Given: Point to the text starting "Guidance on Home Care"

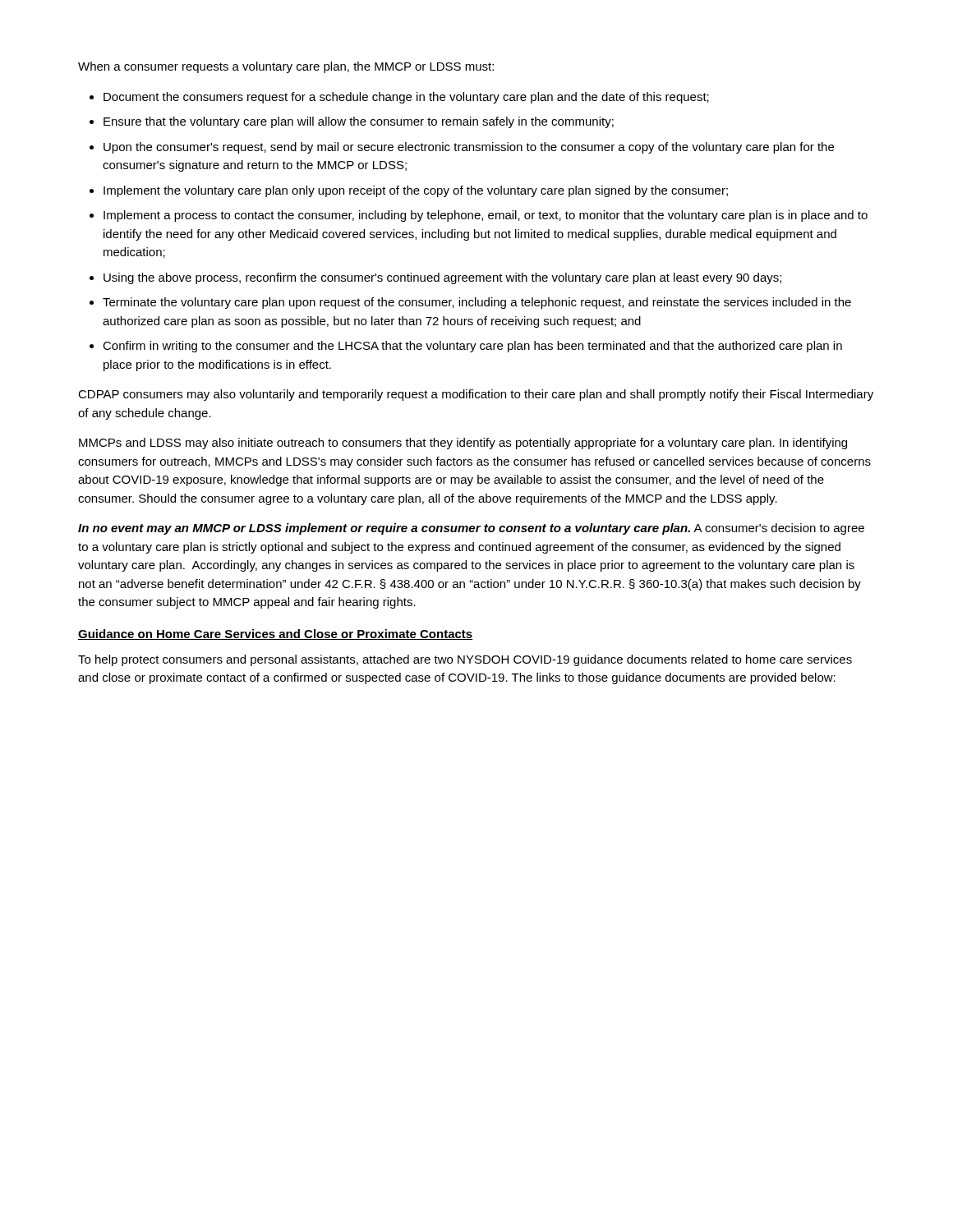Looking at the screenshot, I should 275,633.
